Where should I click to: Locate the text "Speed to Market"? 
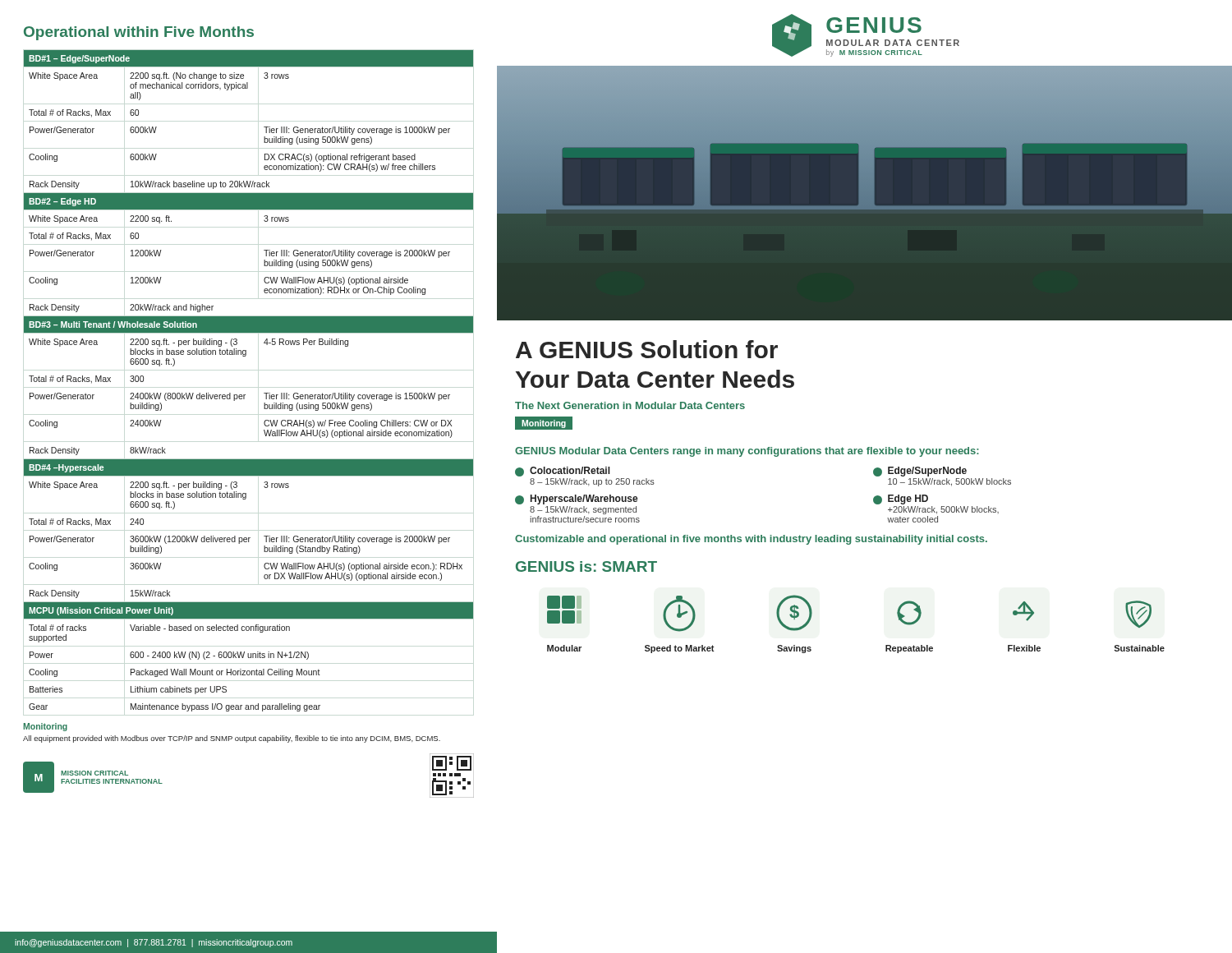pyautogui.click(x=679, y=620)
